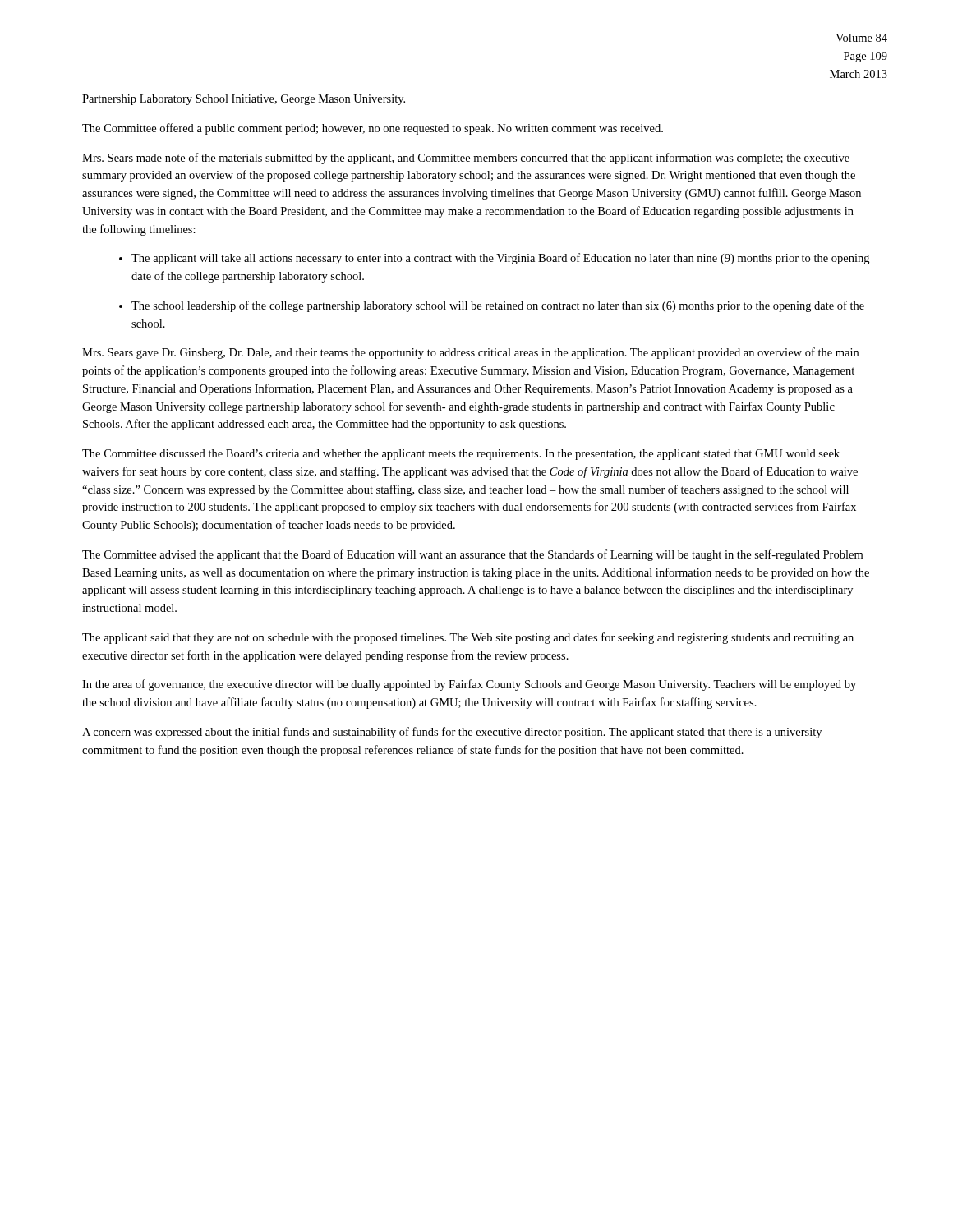The height and width of the screenshot is (1232, 953).
Task: Find the block on this page that starts "The applicant will take all actions necessary"
Action: [501, 267]
